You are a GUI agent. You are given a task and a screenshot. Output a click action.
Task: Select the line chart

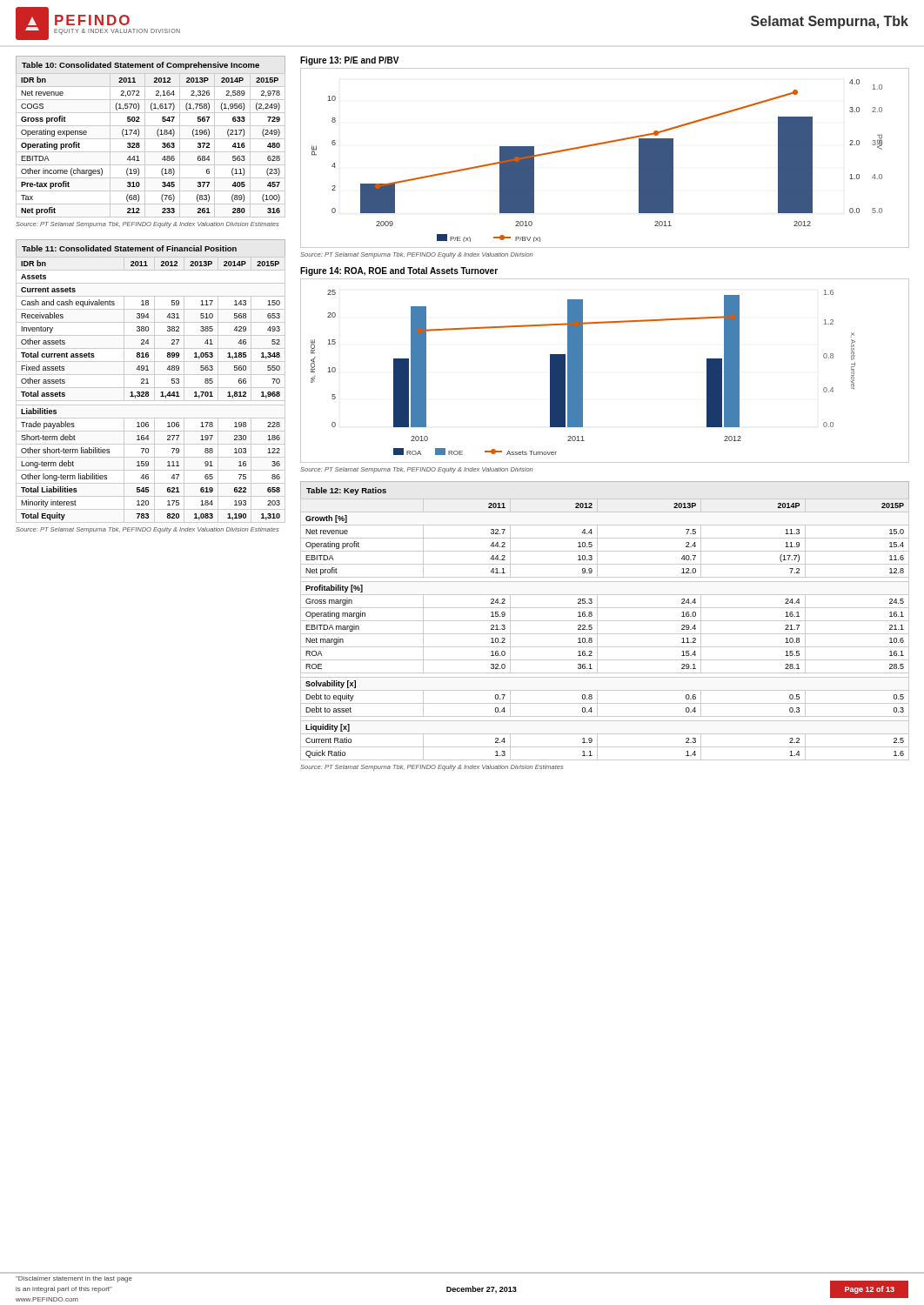point(605,158)
